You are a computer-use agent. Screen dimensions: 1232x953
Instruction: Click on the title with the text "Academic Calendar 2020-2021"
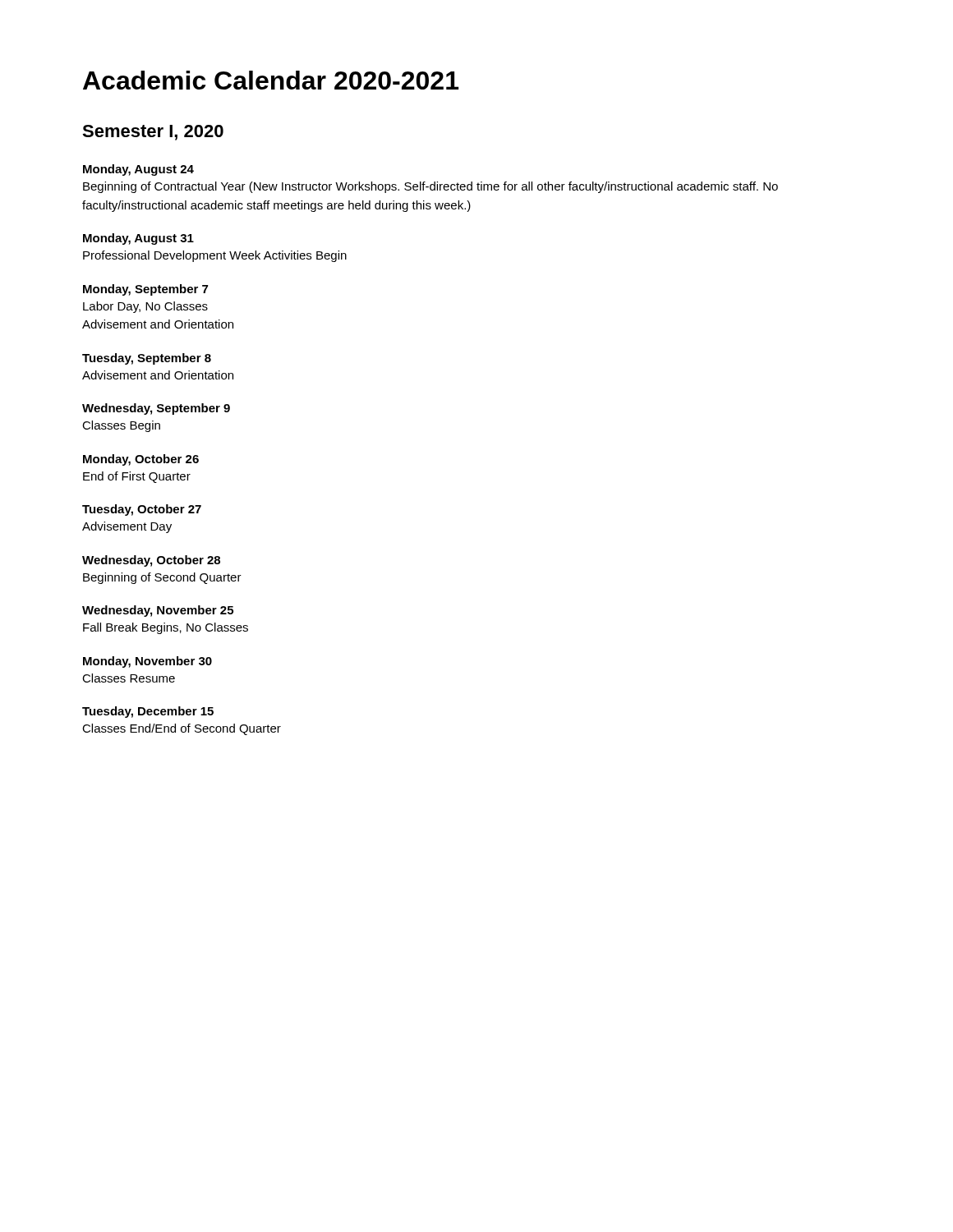[x=271, y=80]
